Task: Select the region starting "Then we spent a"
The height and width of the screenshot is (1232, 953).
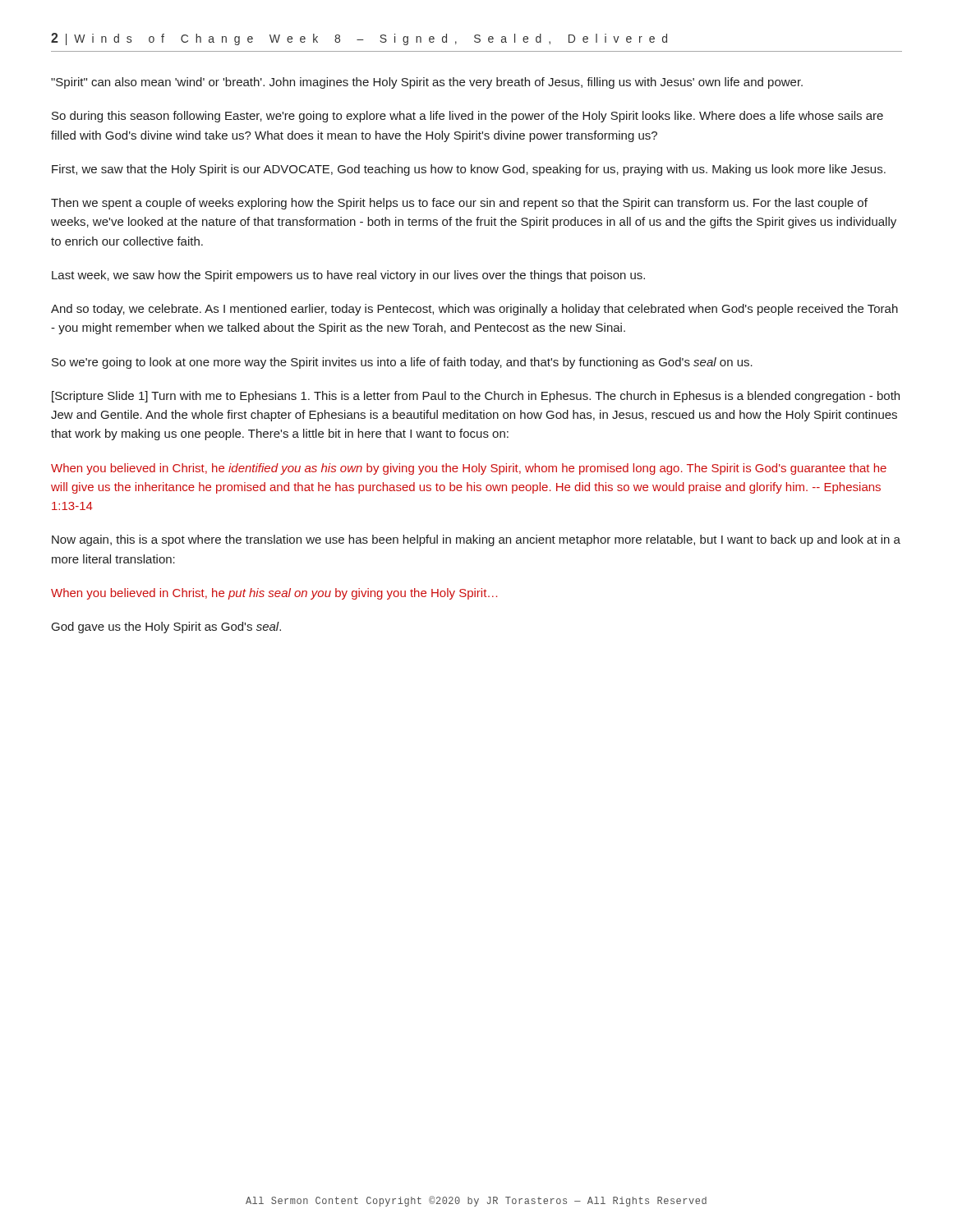Action: pyautogui.click(x=474, y=222)
